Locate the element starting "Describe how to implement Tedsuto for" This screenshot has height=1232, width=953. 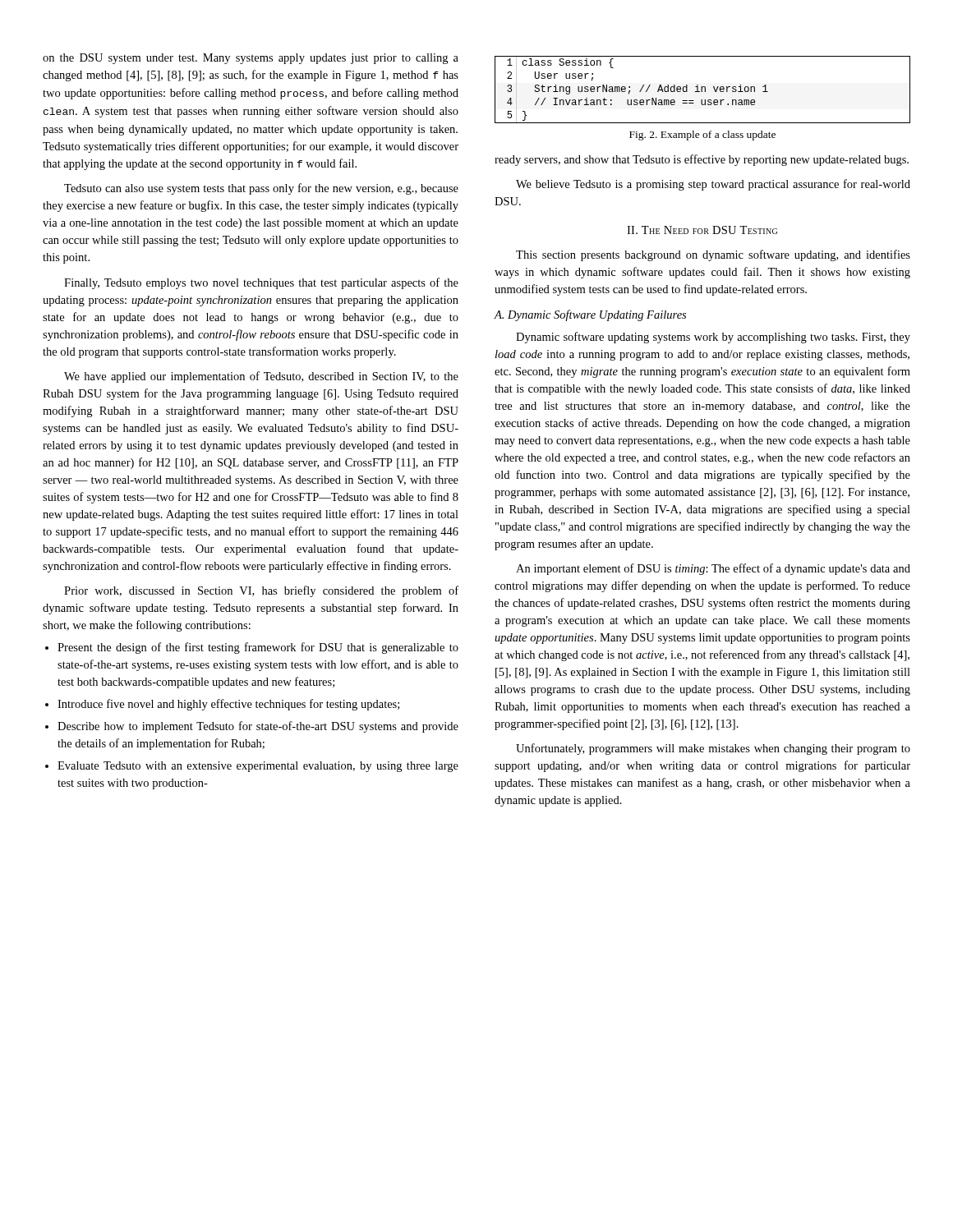[251, 735]
